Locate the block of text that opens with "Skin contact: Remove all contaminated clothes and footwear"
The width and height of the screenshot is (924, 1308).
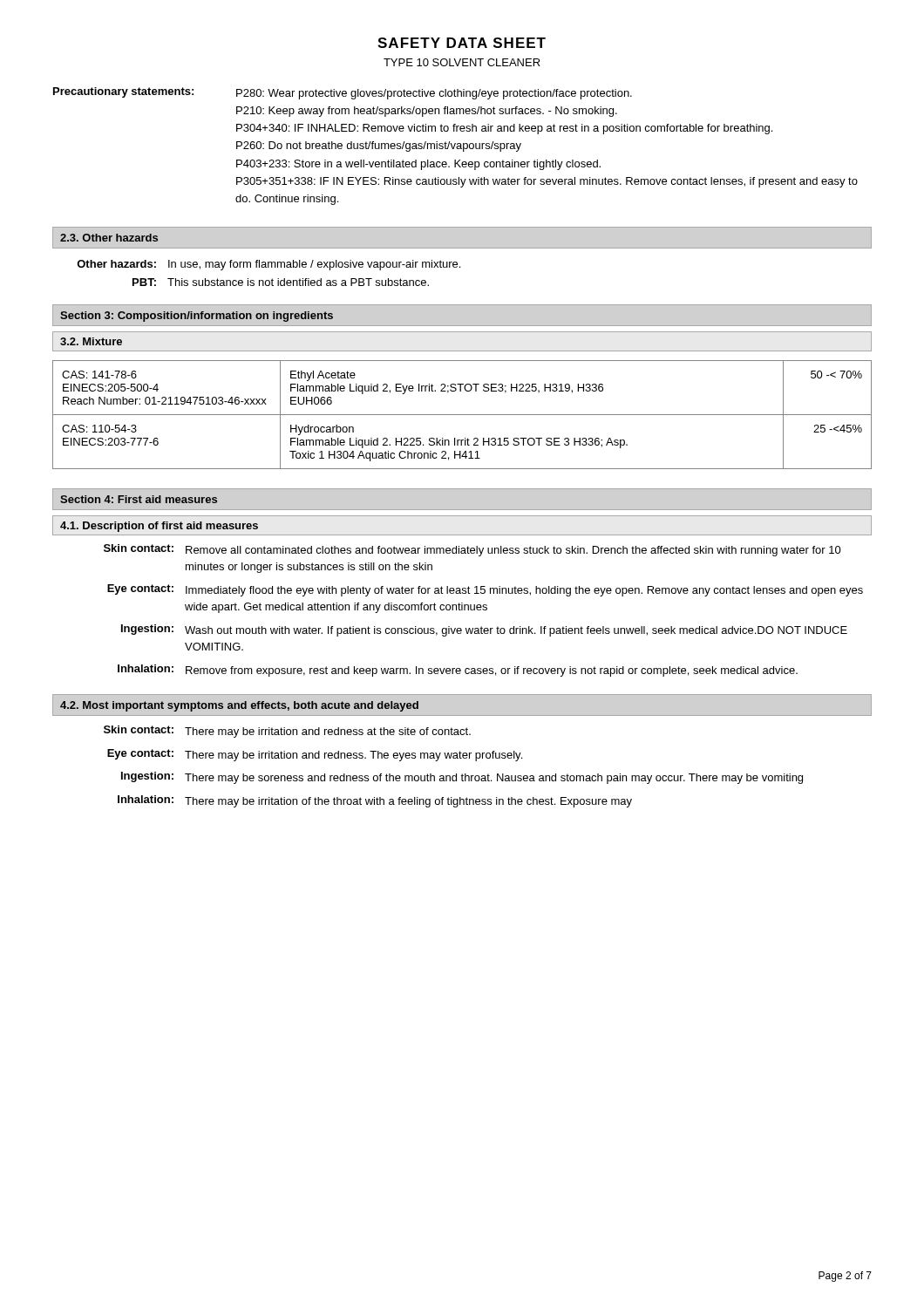(462, 559)
